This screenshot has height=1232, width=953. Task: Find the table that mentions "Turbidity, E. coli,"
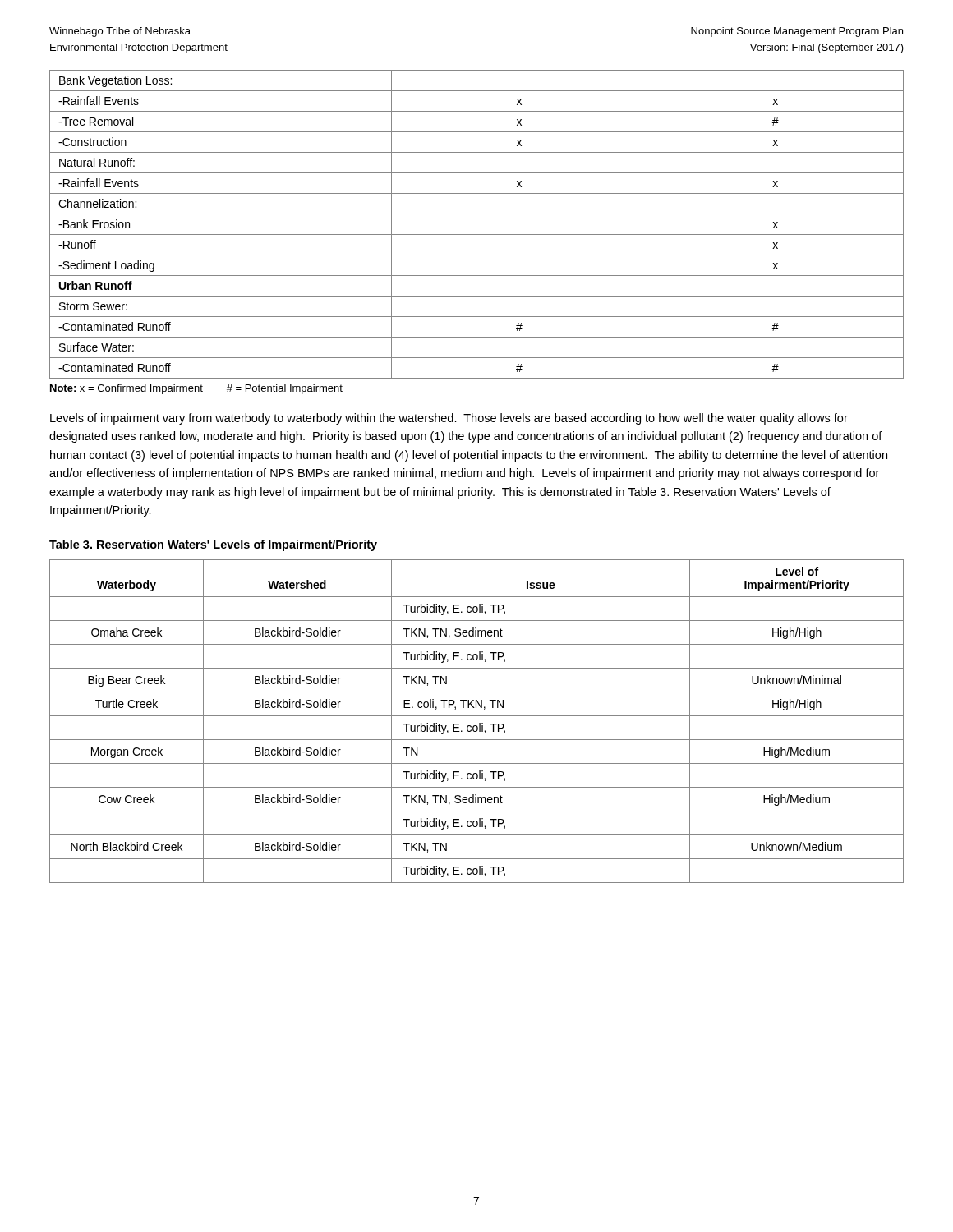point(476,721)
